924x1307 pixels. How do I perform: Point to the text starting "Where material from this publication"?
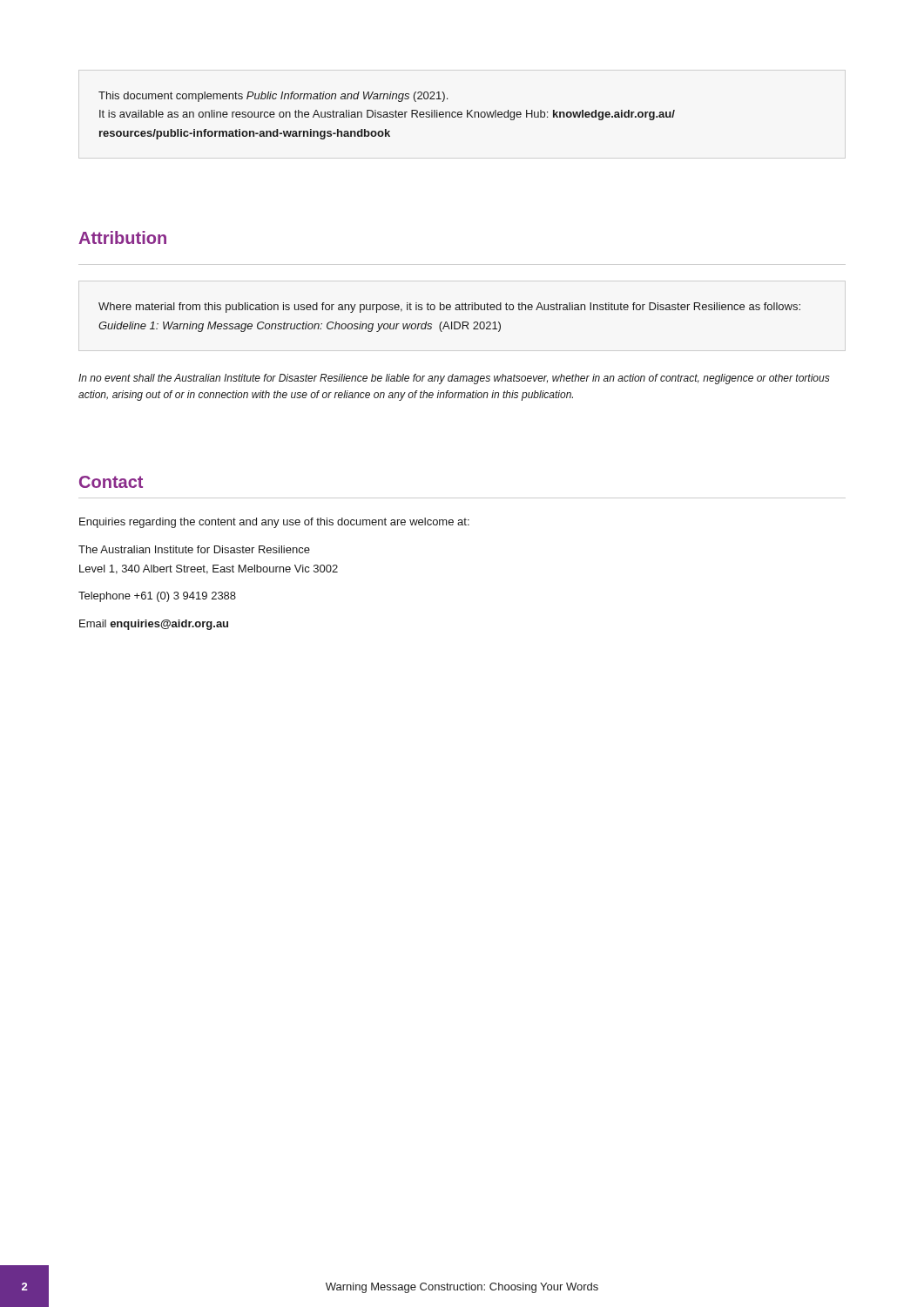tap(450, 316)
